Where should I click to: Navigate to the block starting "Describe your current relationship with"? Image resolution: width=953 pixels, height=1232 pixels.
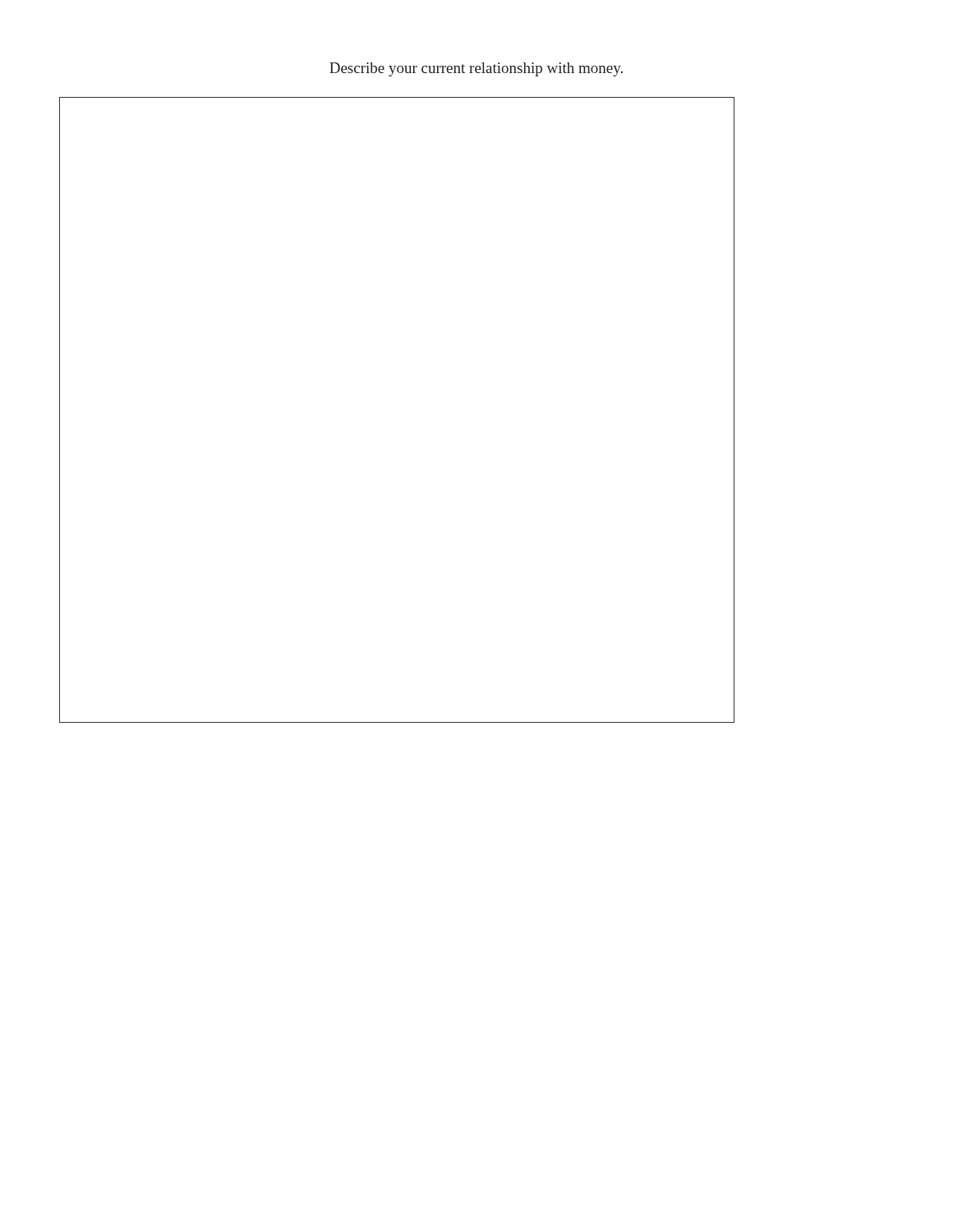[476, 68]
